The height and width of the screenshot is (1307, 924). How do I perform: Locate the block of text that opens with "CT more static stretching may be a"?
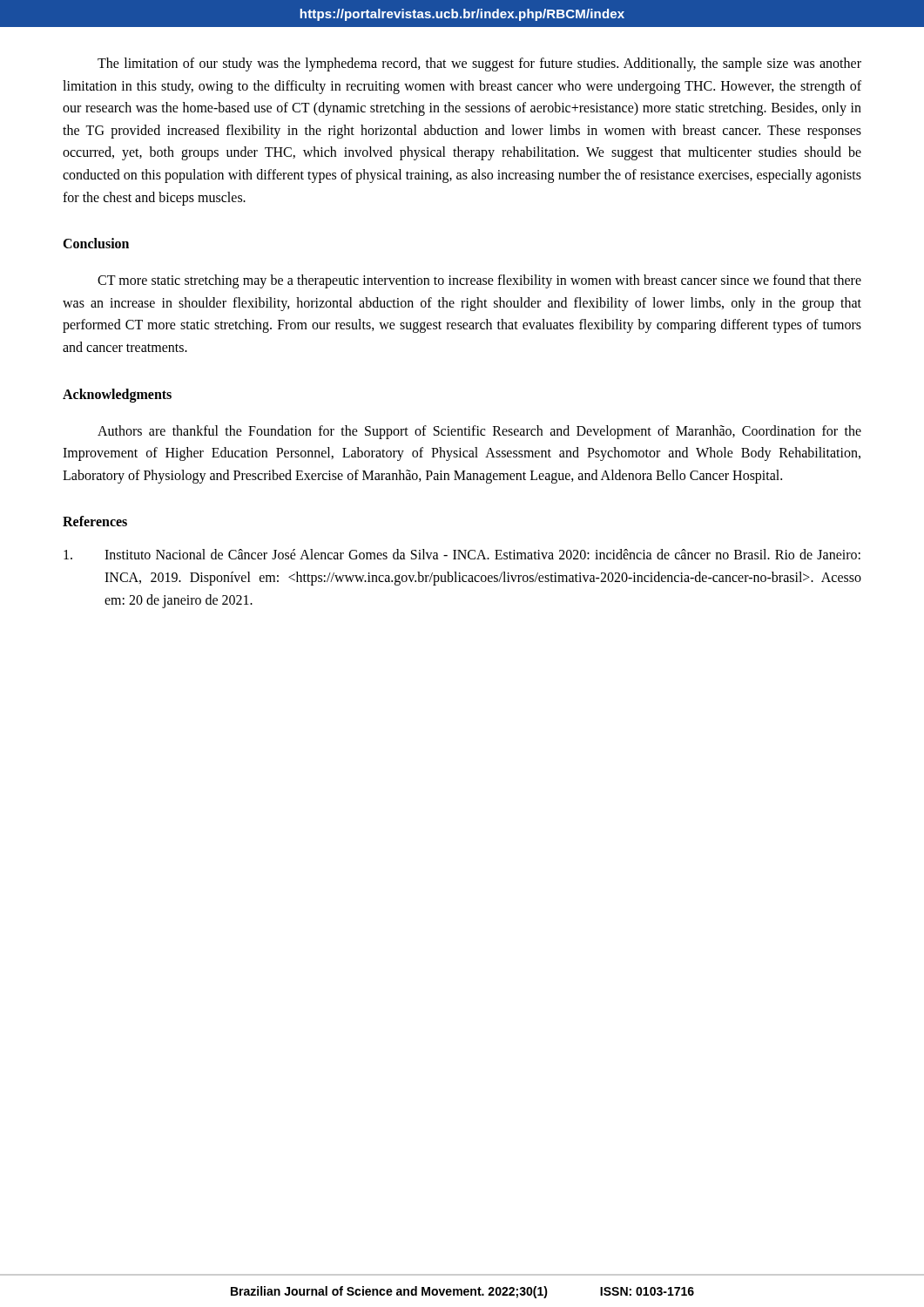coord(462,314)
